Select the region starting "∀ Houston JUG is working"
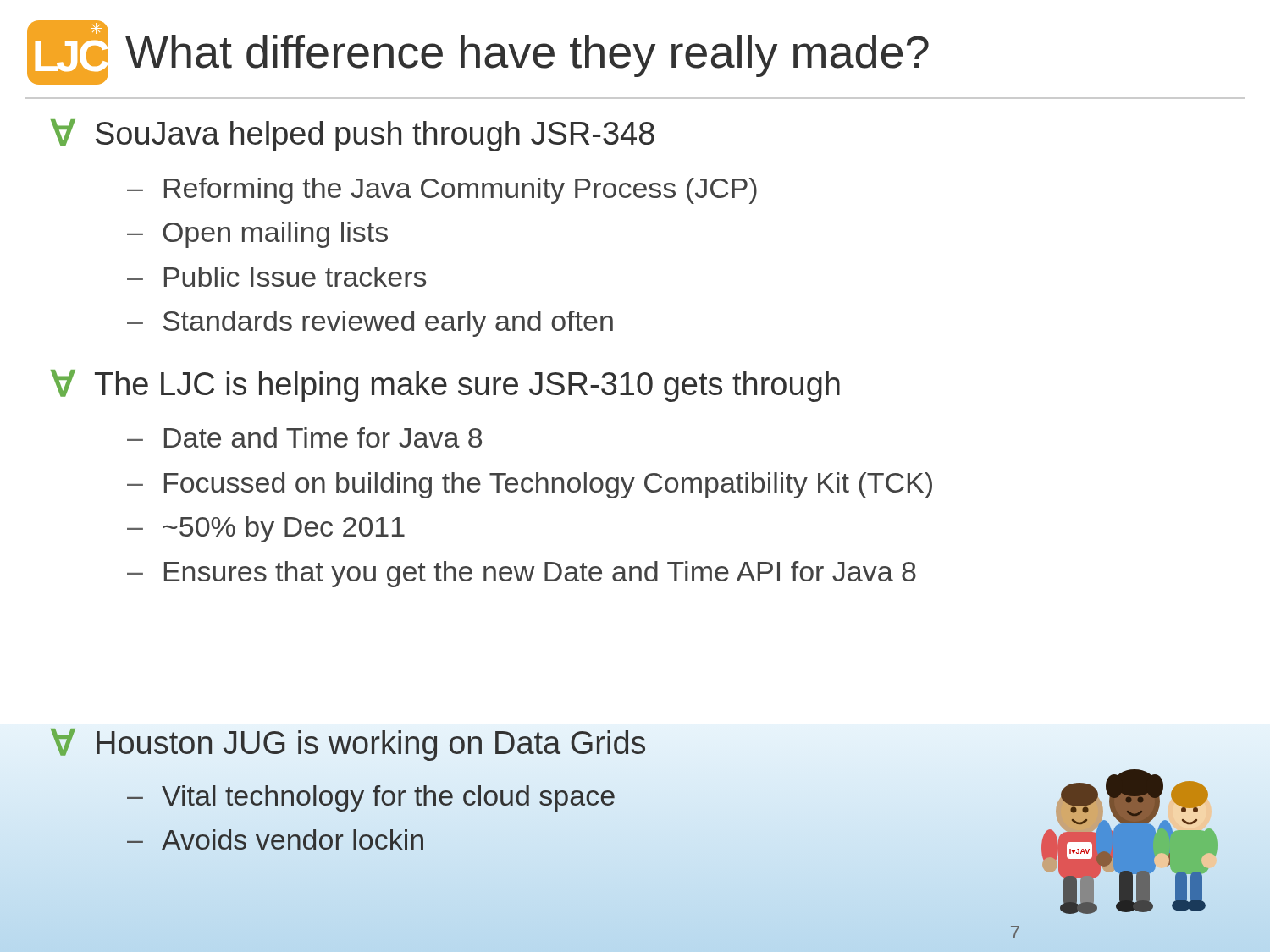This screenshot has height=952, width=1270. (349, 744)
